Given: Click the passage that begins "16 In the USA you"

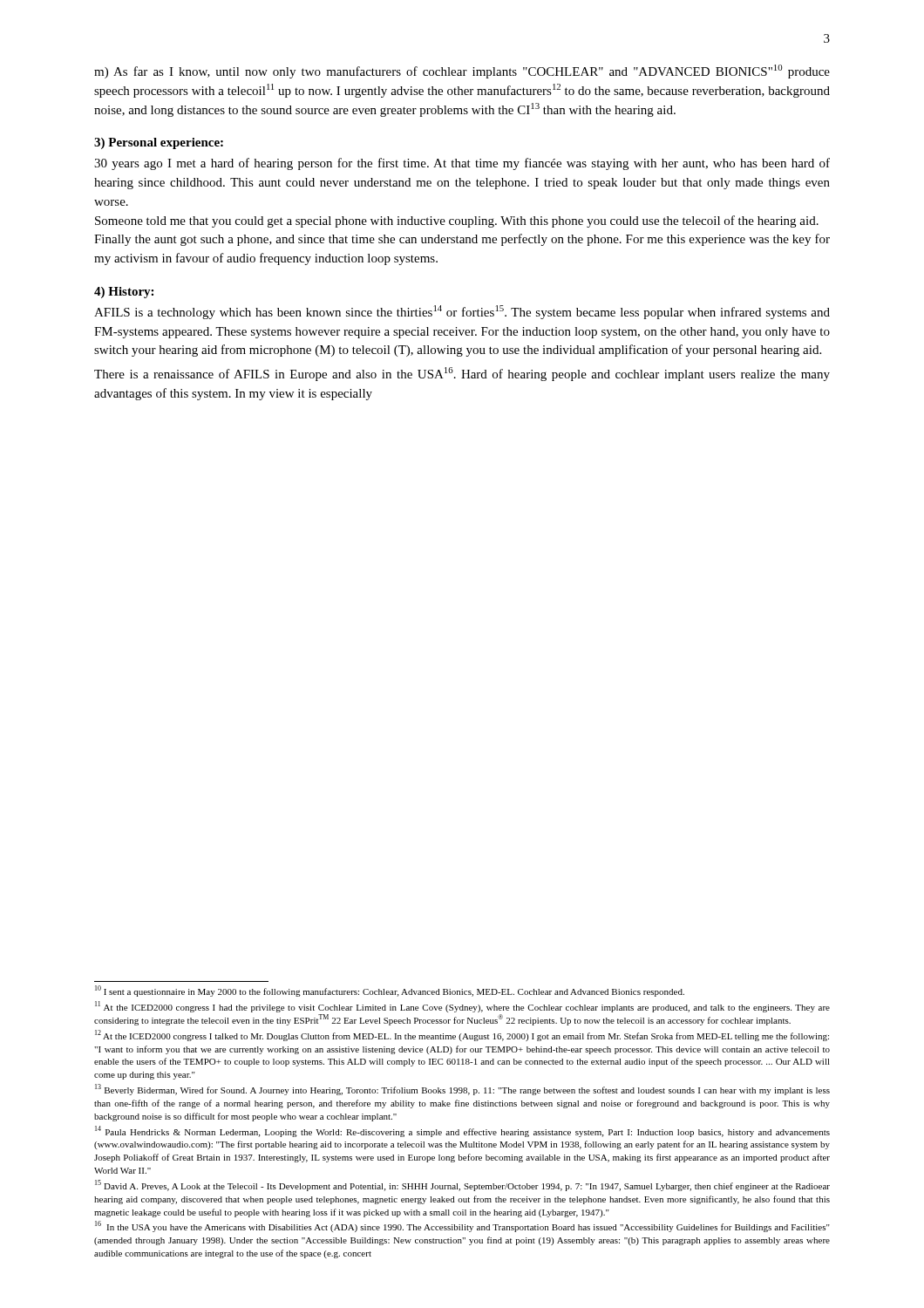Looking at the screenshot, I should [462, 1240].
